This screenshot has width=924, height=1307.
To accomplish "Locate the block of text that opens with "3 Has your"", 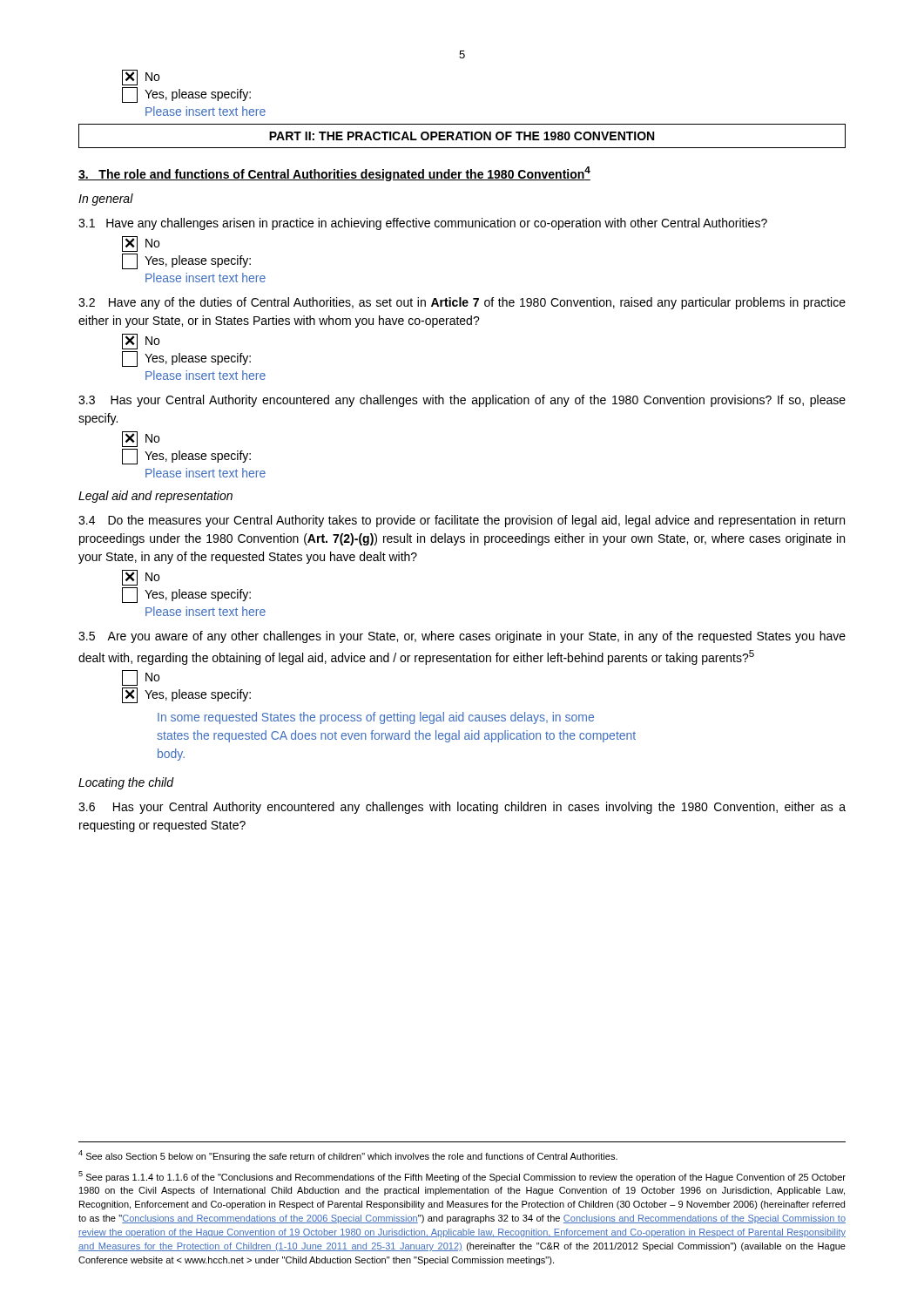I will [x=462, y=409].
